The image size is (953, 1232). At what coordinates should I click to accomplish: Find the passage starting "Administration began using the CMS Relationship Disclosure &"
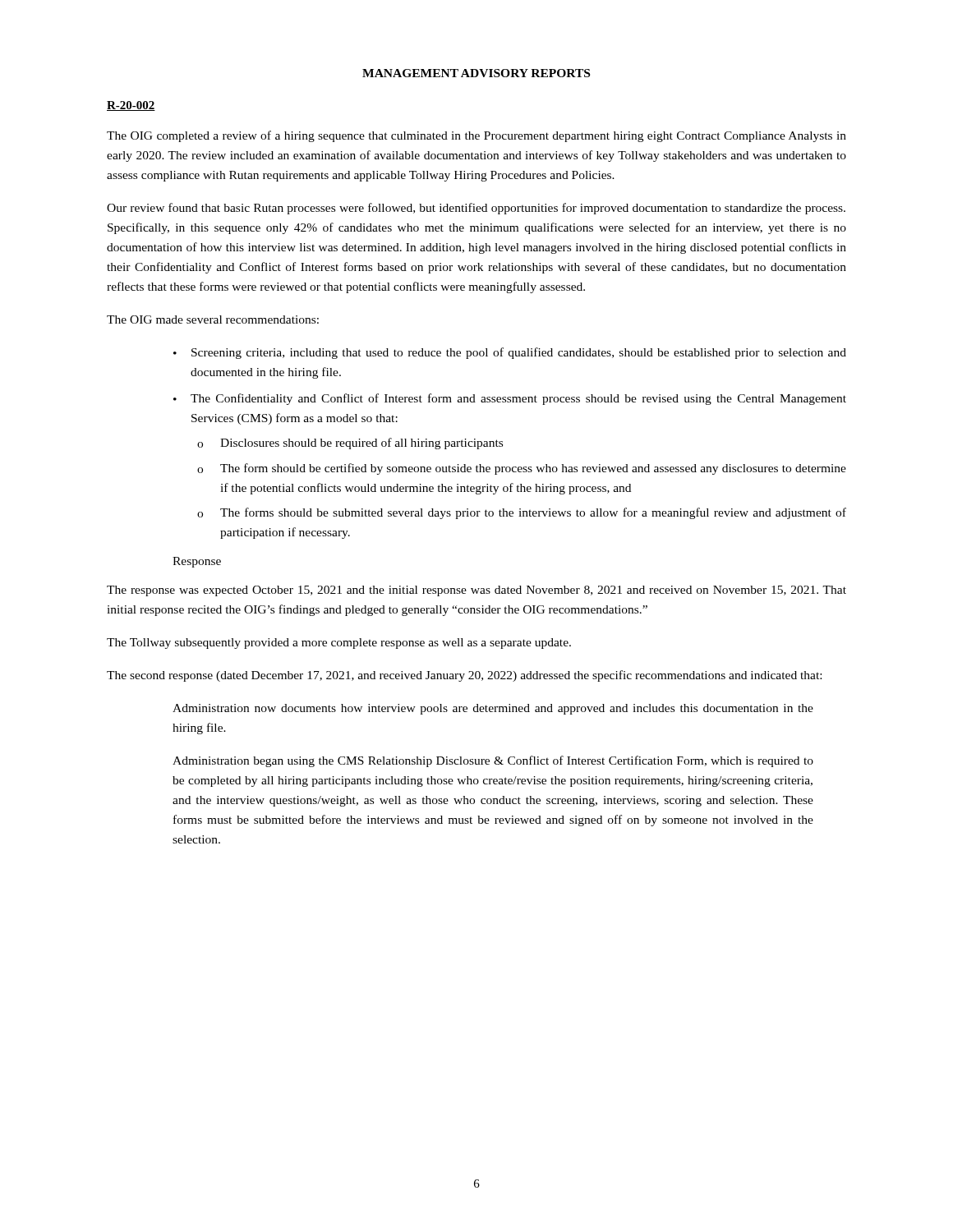click(493, 800)
